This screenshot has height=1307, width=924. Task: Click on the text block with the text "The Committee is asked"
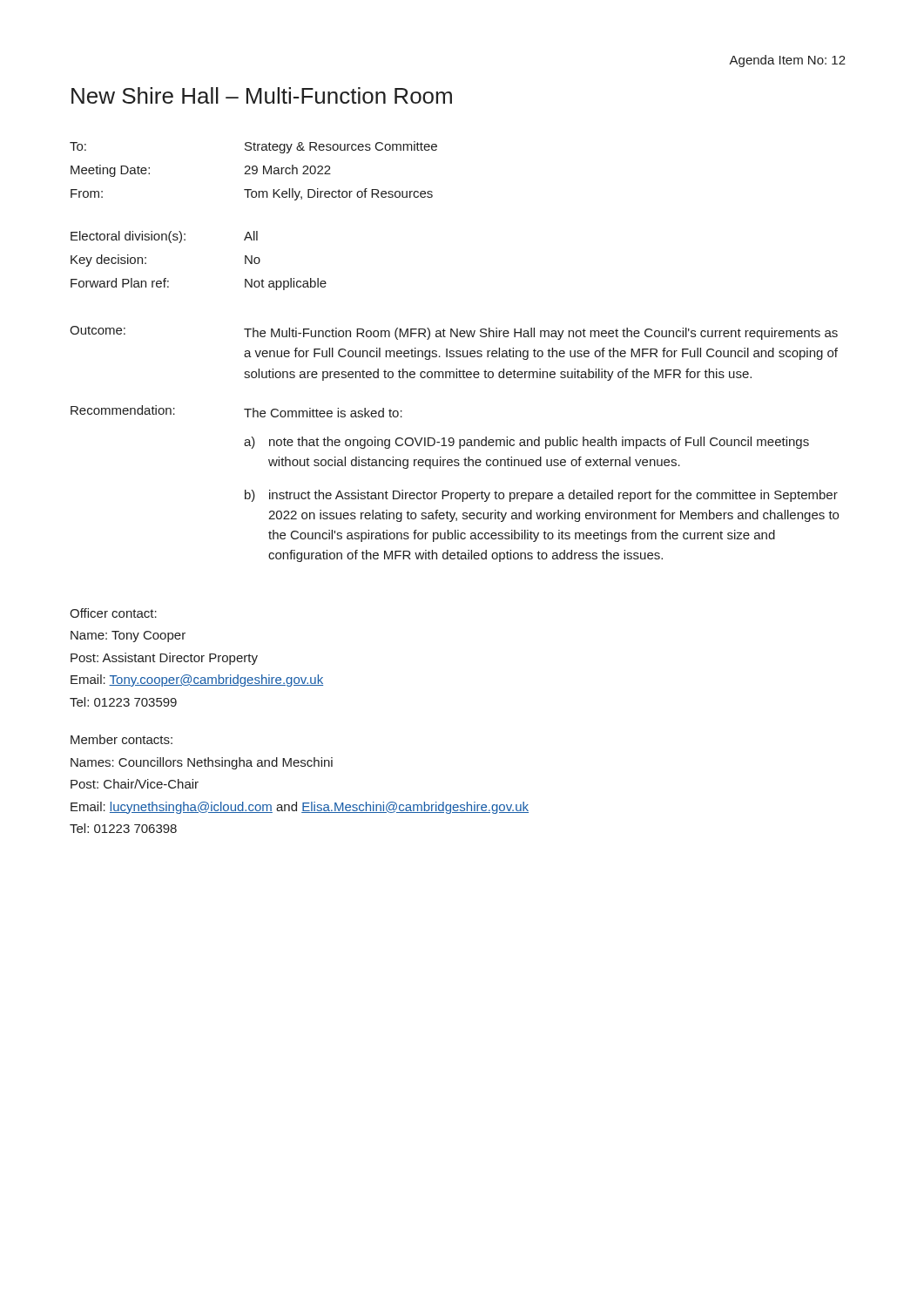pyautogui.click(x=323, y=412)
